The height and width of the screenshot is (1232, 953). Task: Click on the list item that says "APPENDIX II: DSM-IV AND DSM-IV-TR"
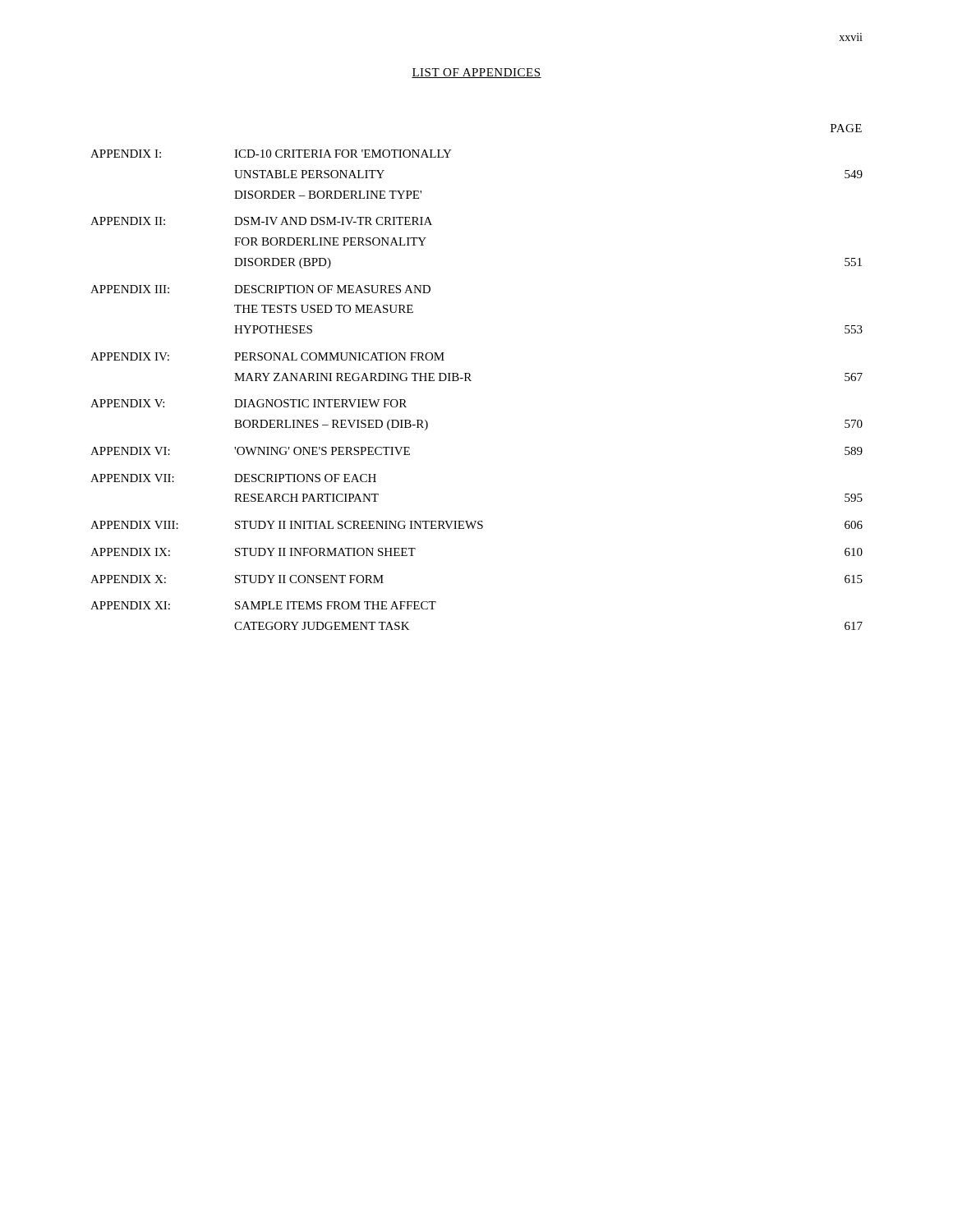tap(261, 221)
